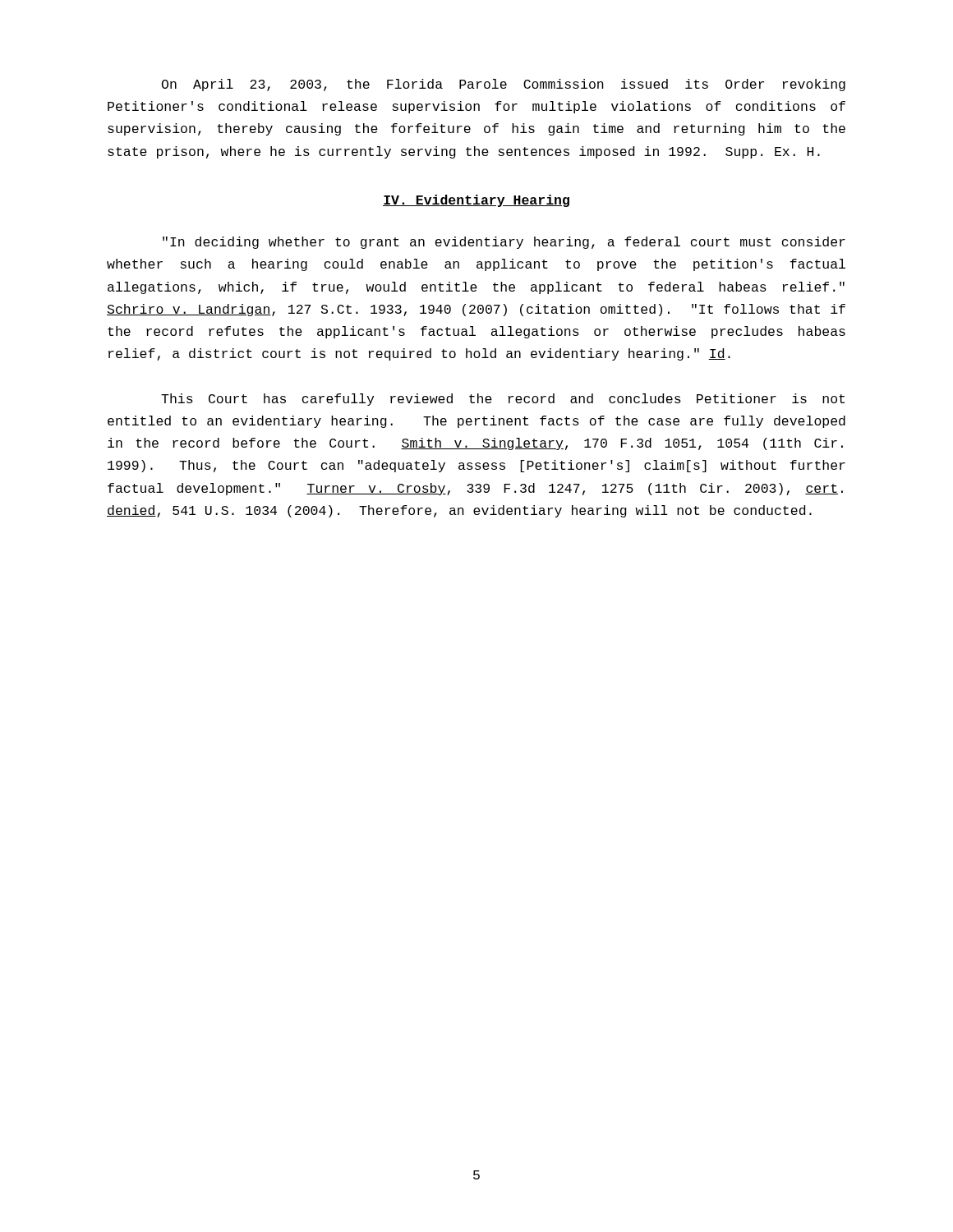Where does it say "IV. Evidentiary Hearing"?
953x1232 pixels.
[476, 201]
